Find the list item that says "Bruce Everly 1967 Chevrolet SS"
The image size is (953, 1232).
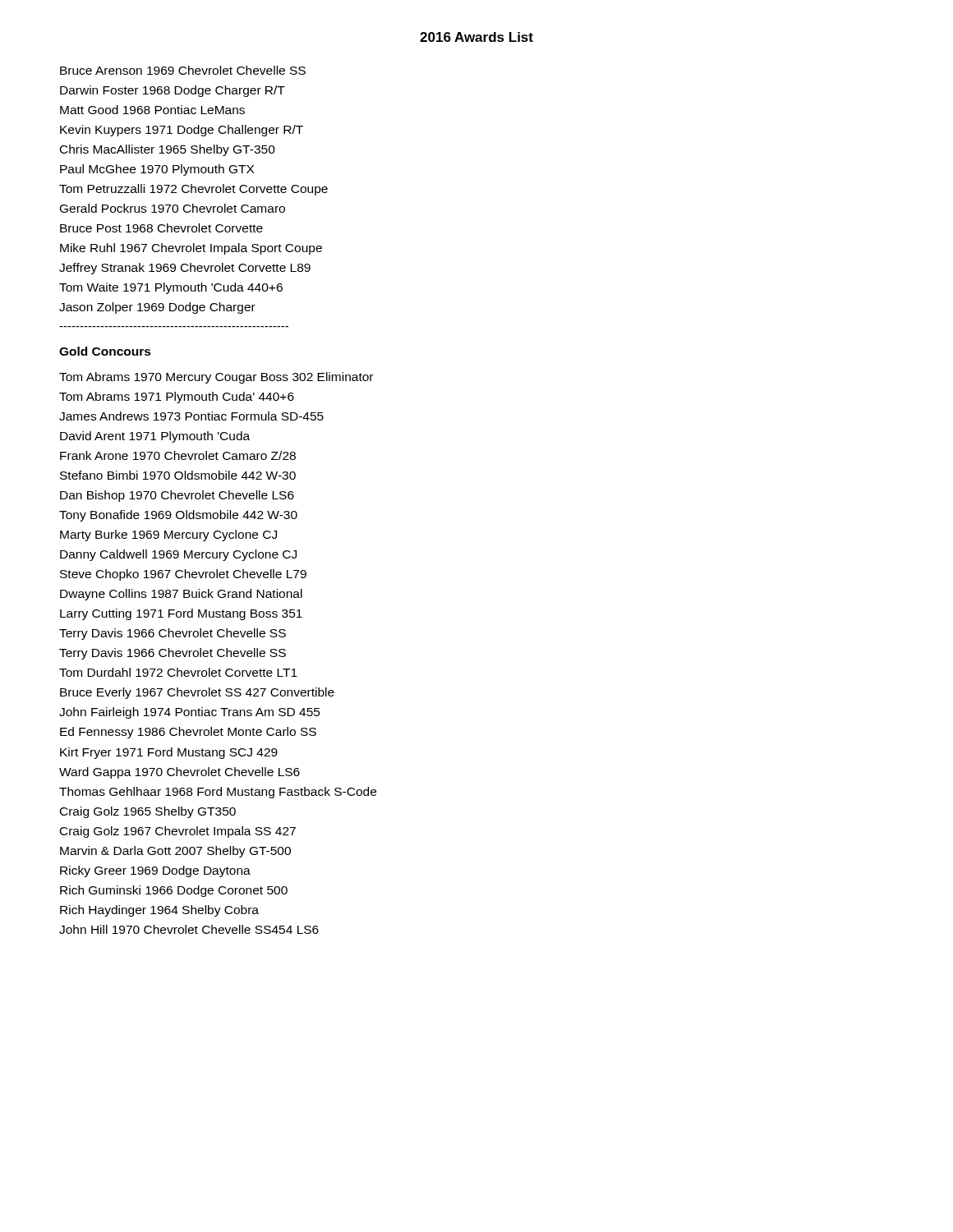coord(197,692)
